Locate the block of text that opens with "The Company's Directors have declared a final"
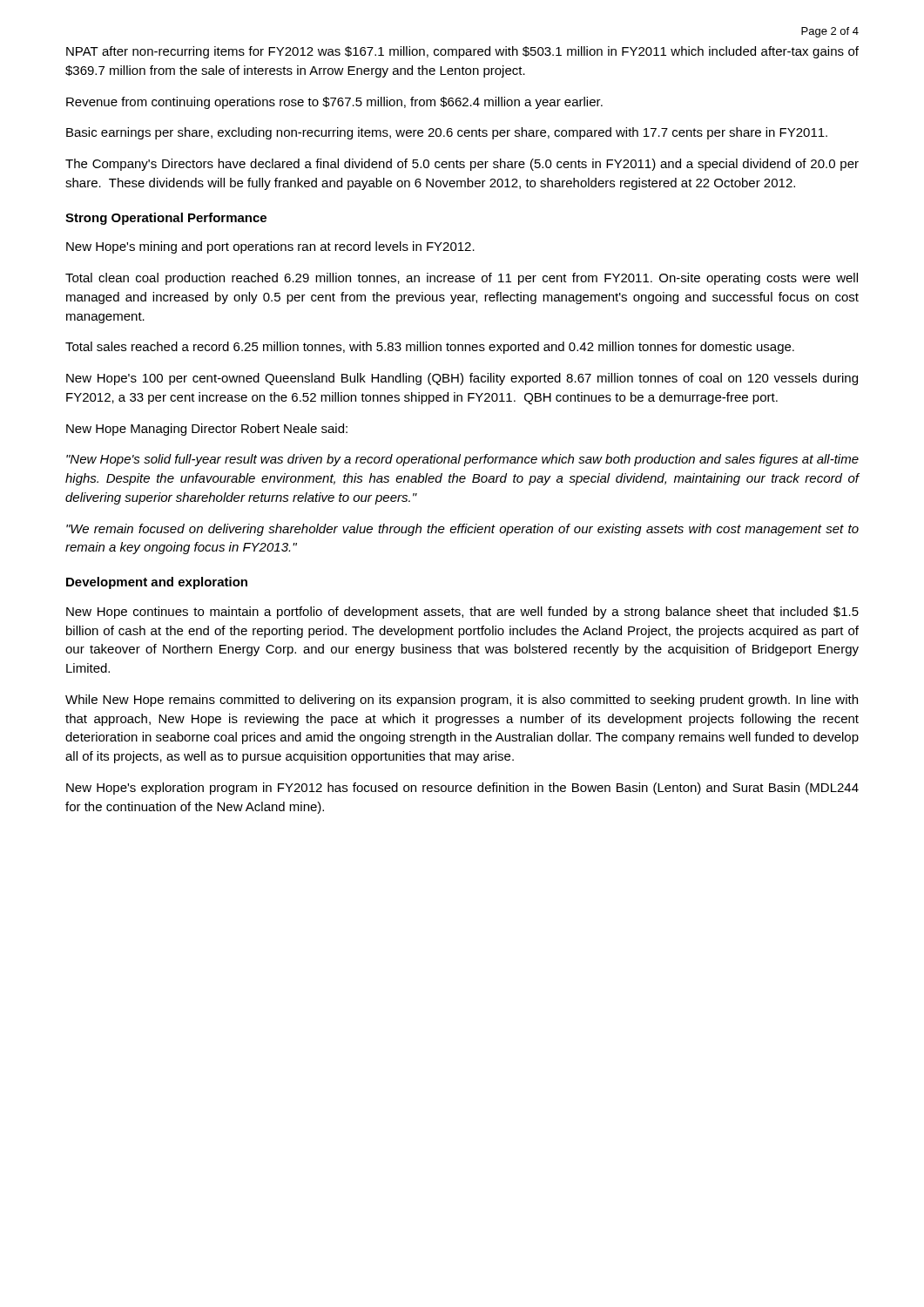Screen dimensions: 1307x924 pos(462,173)
